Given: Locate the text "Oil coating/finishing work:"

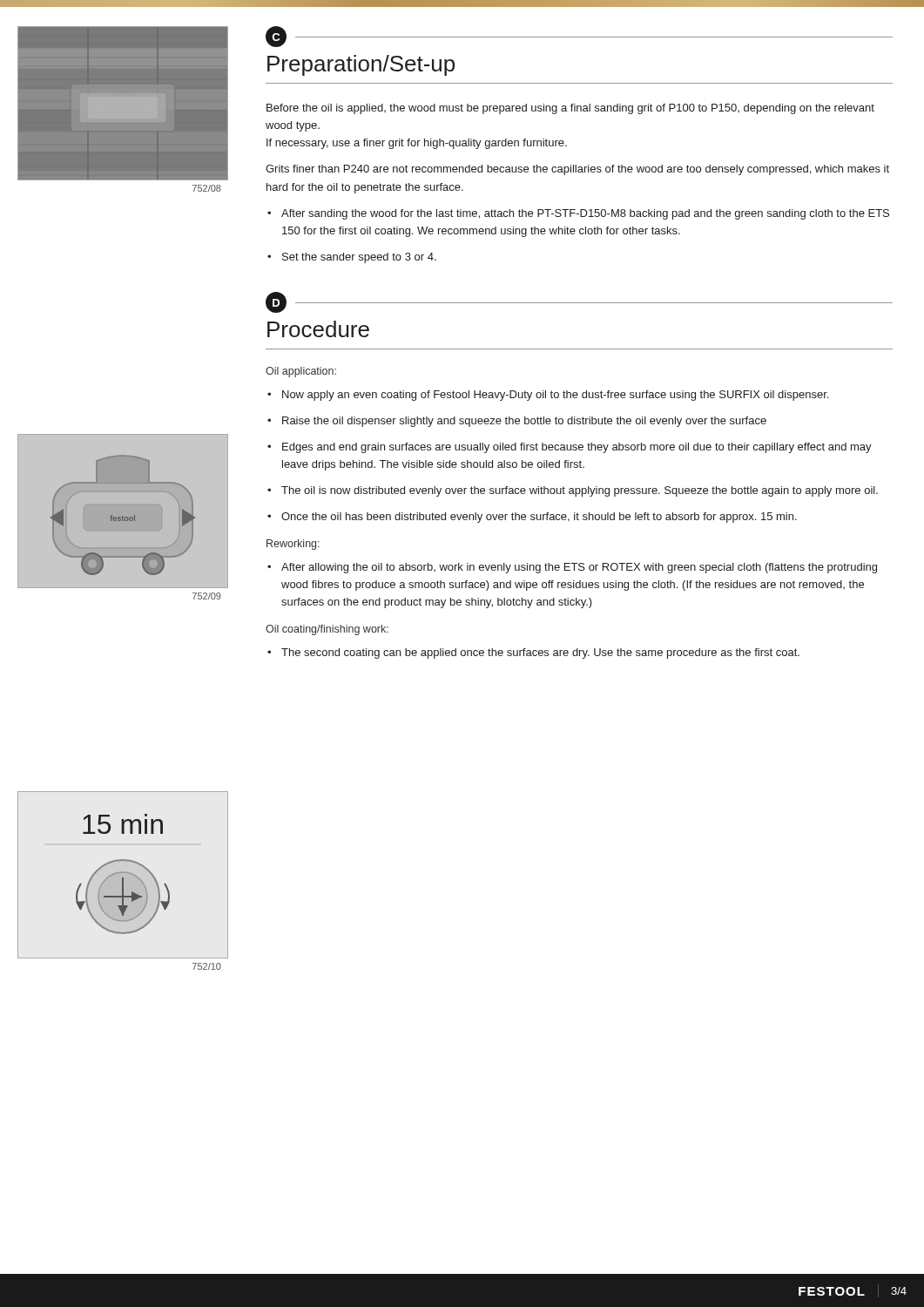Looking at the screenshot, I should (327, 630).
